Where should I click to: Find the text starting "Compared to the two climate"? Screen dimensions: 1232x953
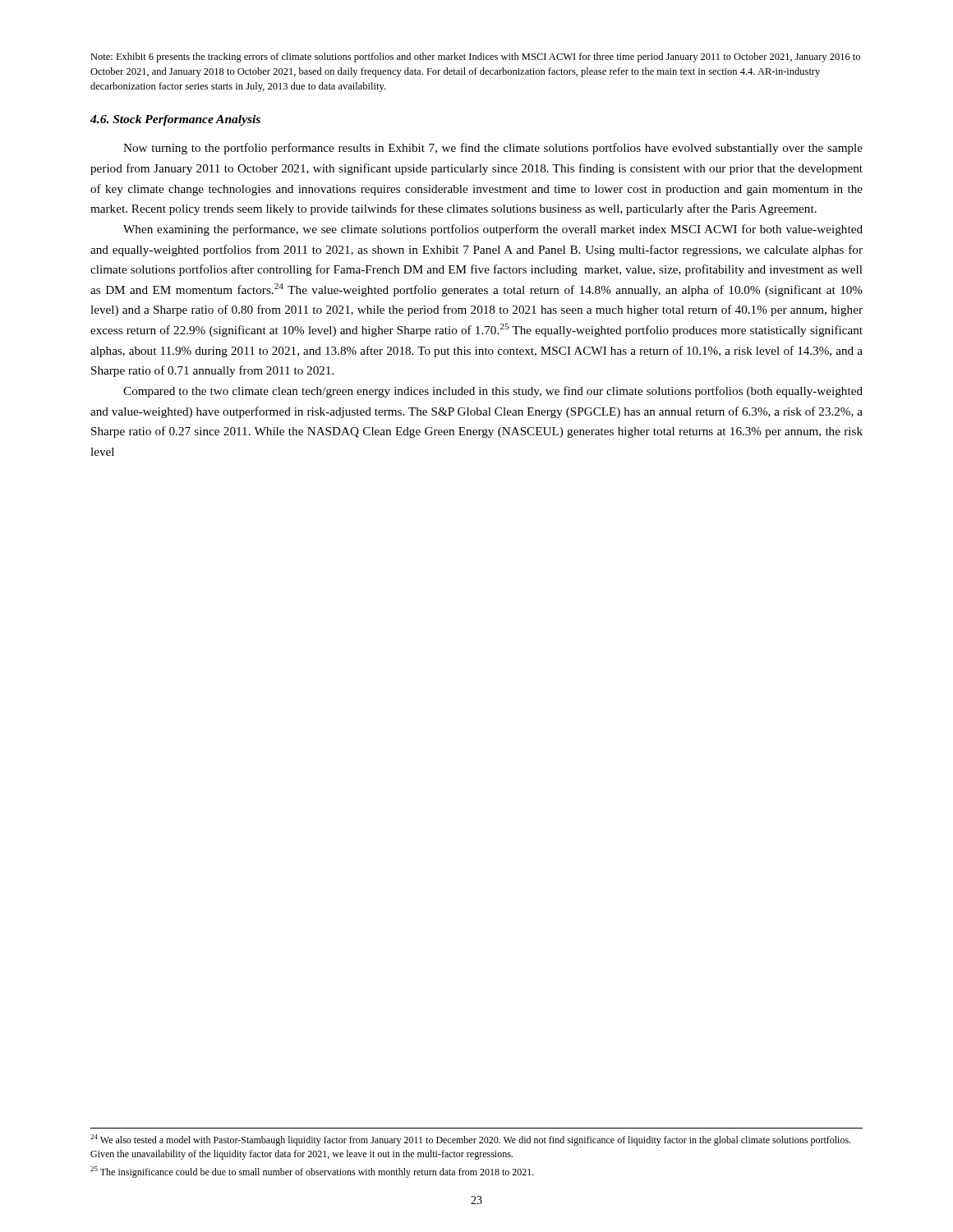coord(476,421)
